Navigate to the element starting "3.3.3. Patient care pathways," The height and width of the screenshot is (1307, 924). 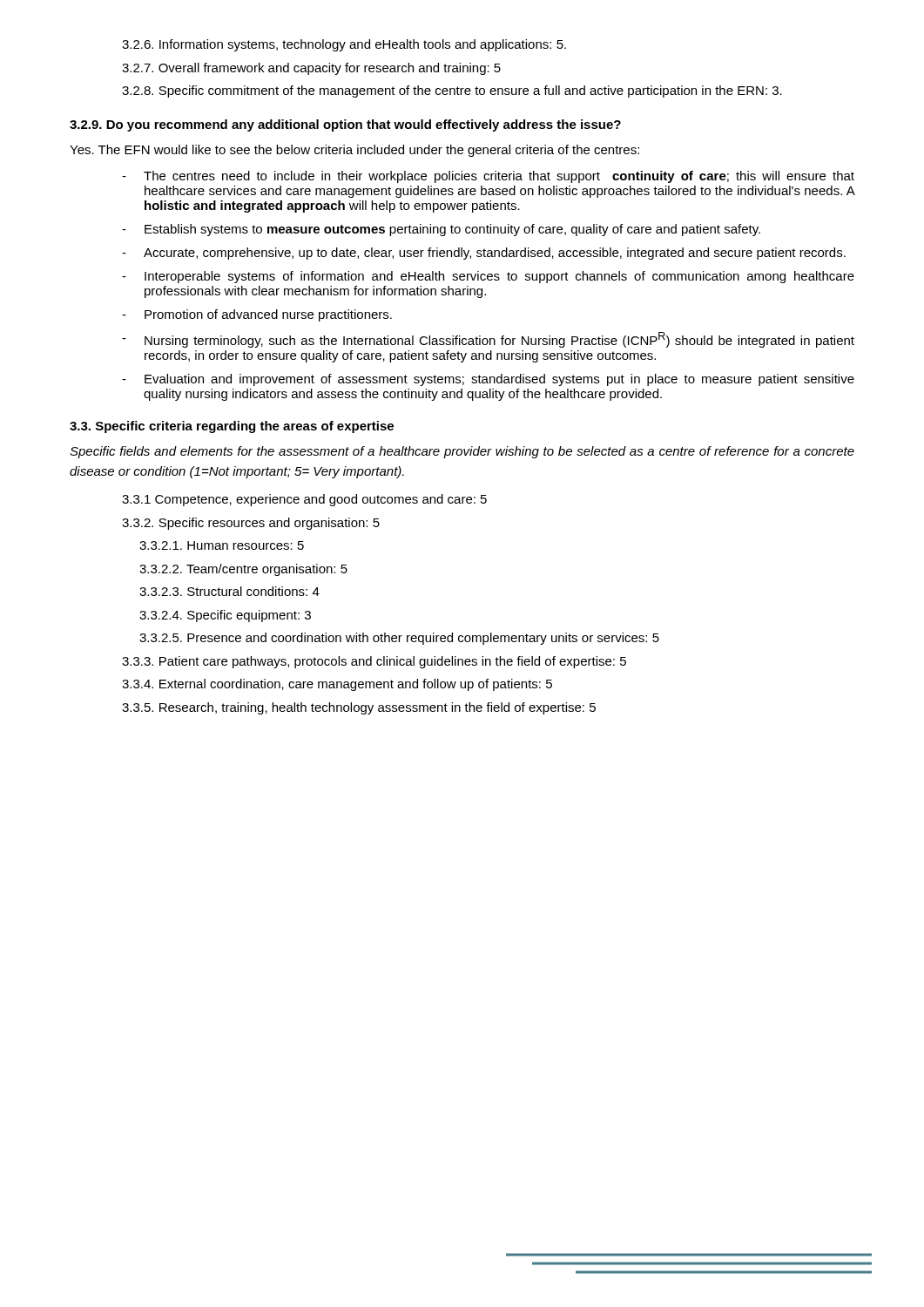pyautogui.click(x=374, y=660)
